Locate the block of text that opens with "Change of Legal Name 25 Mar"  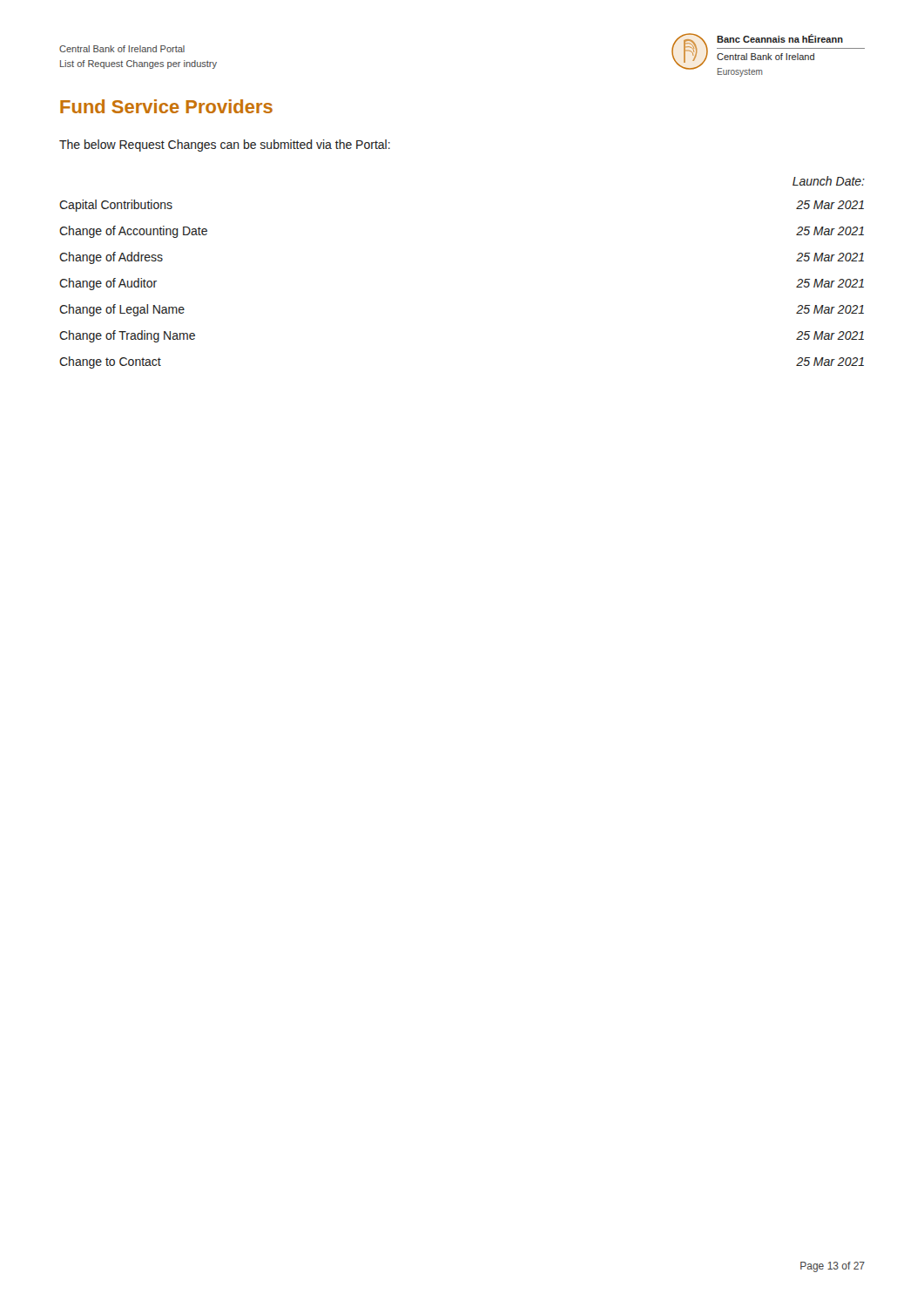(x=121, y=310)
